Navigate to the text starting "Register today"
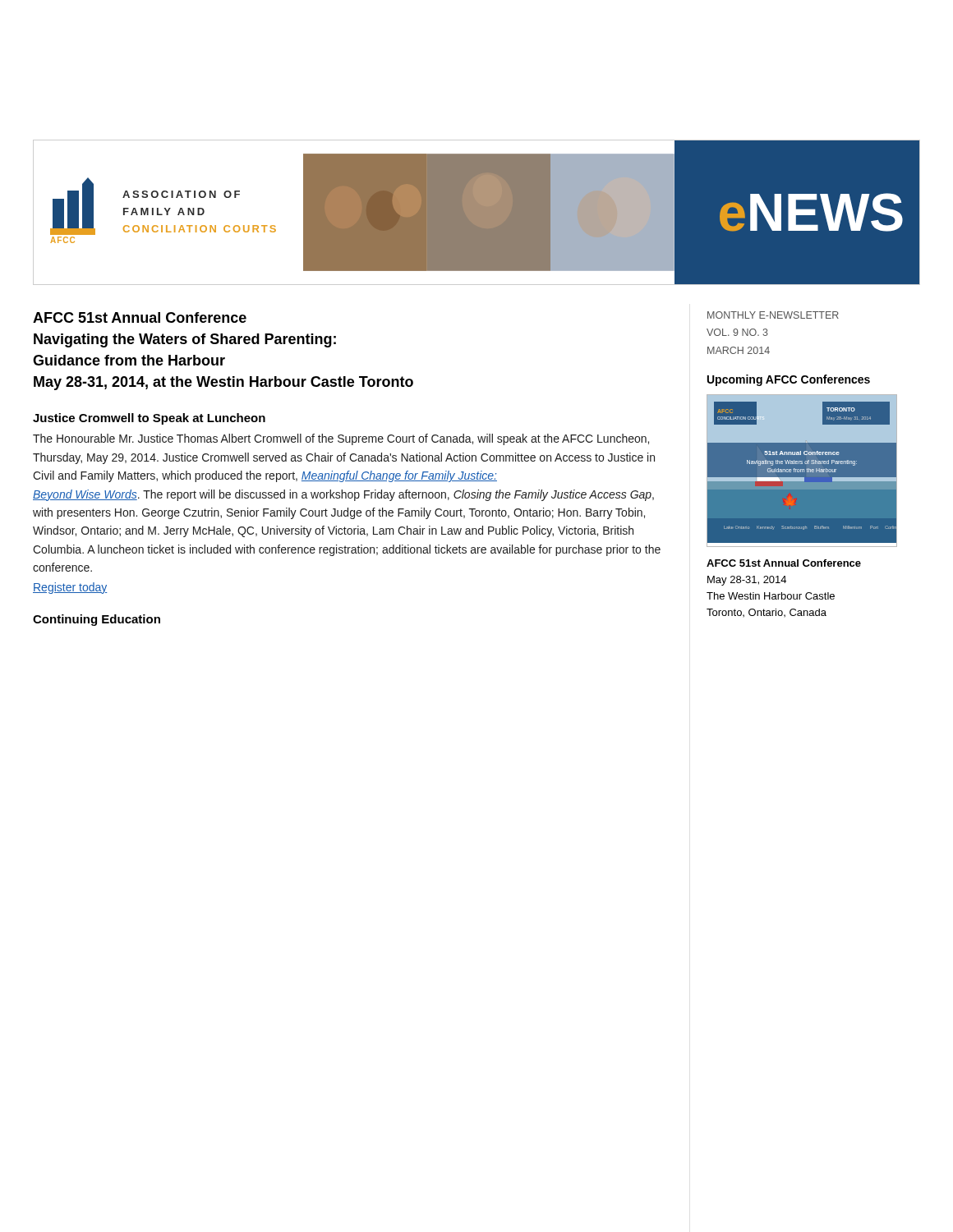The width and height of the screenshot is (953, 1232). coord(70,588)
